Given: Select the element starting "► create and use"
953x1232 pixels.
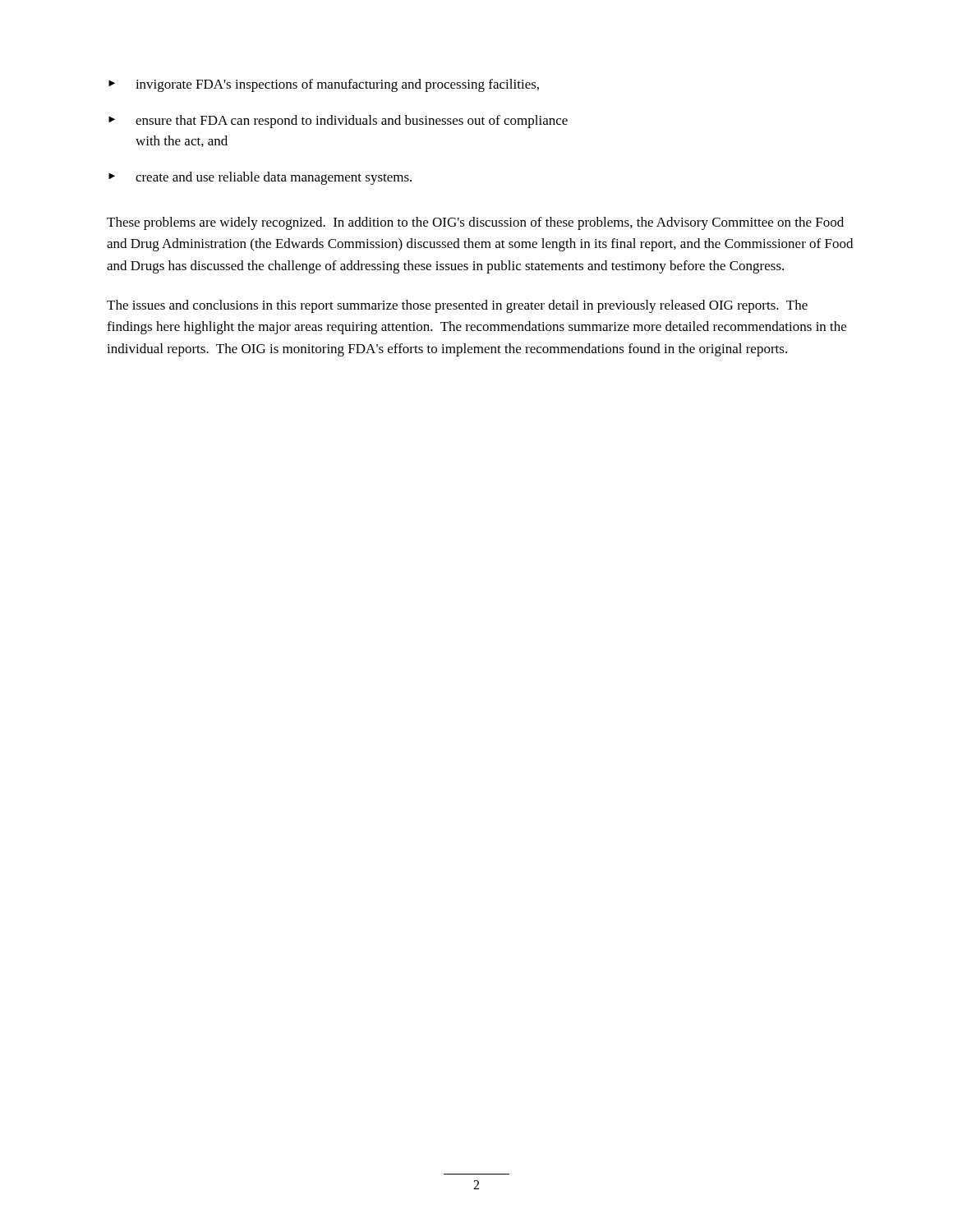Looking at the screenshot, I should coord(260,177).
